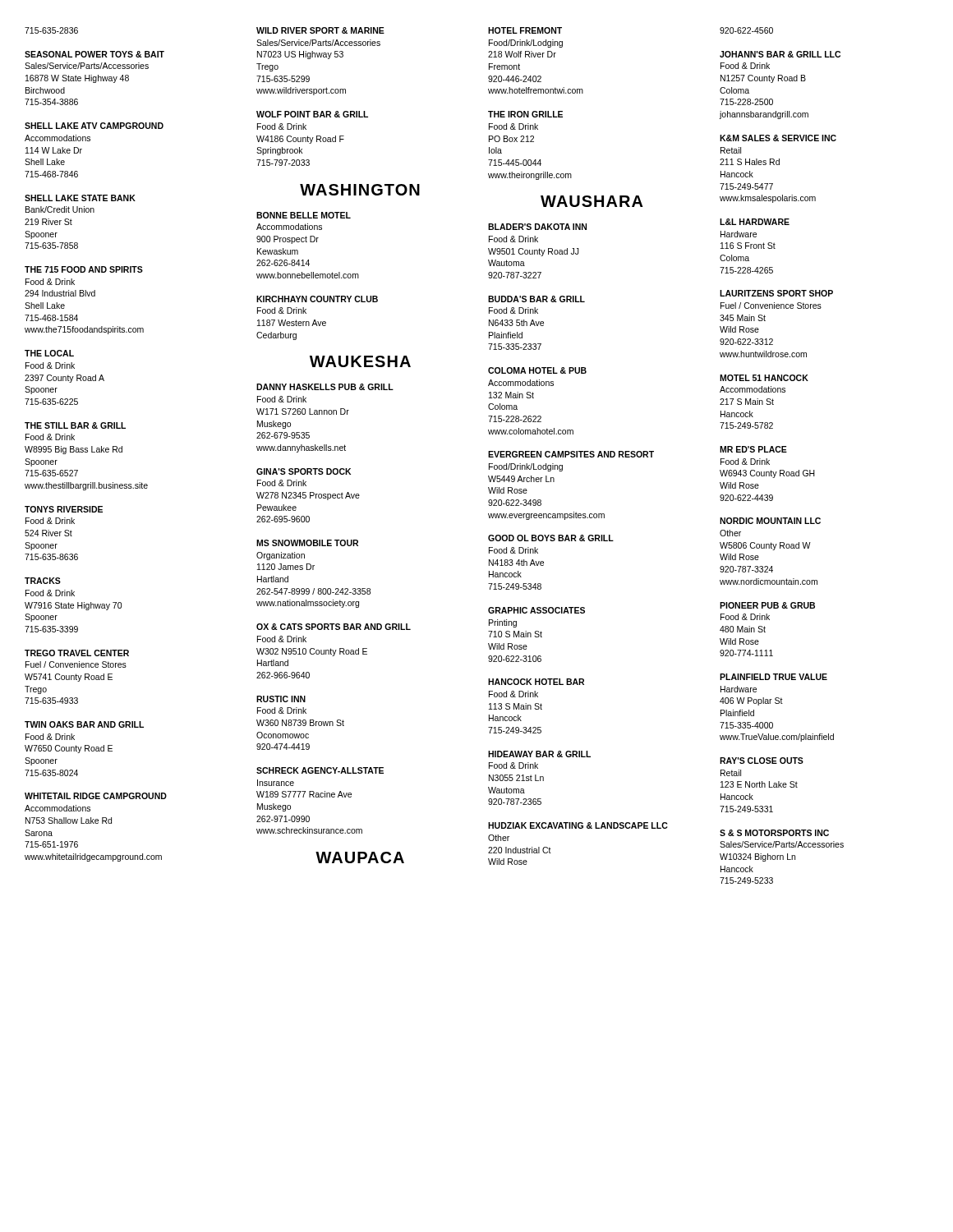Click on the list item with the text "SHELL LAKE STATE"
The image size is (953, 1232).
80,198
